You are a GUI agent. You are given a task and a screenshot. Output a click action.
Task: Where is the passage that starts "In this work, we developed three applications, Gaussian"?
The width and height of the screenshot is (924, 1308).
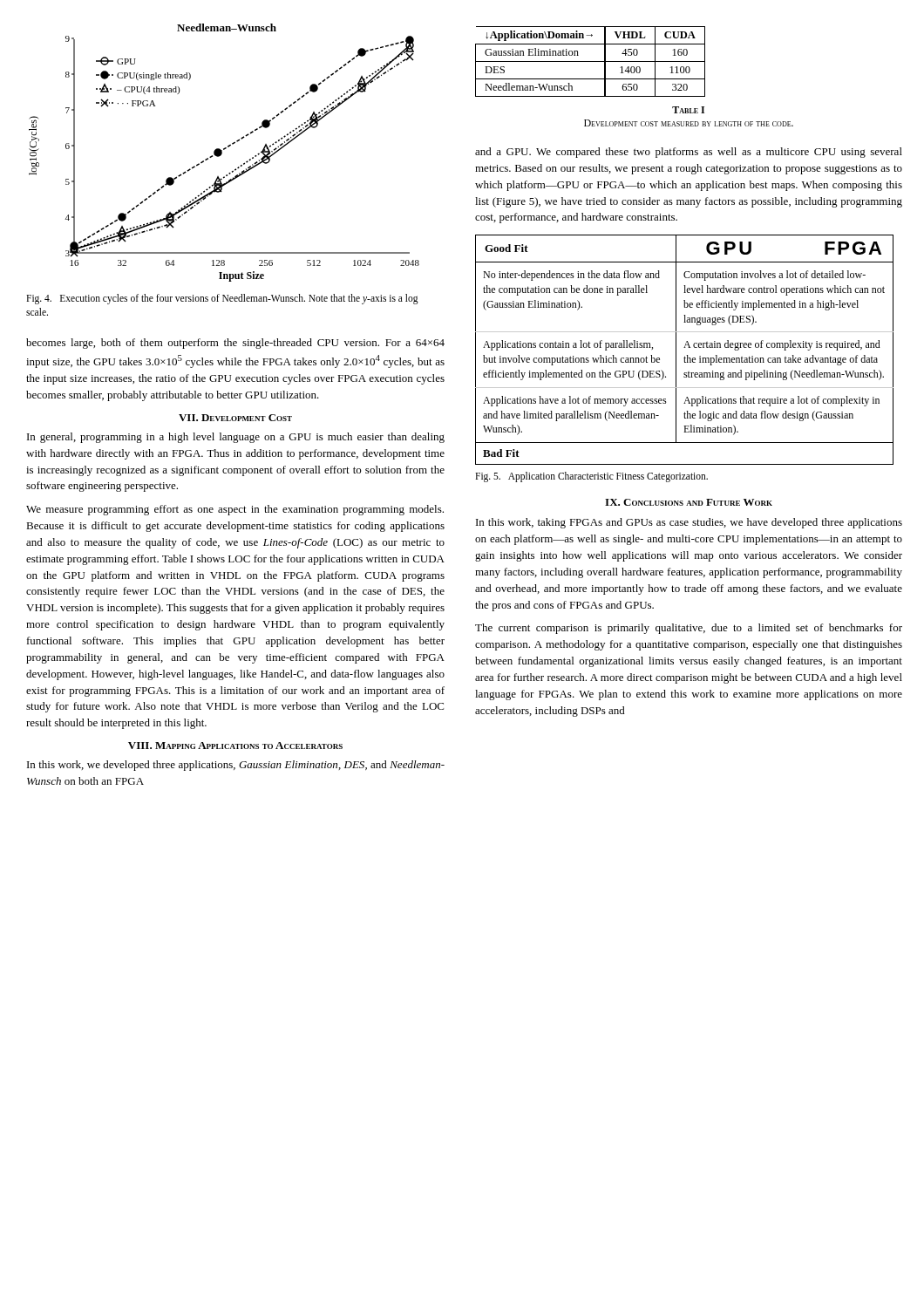coord(235,773)
